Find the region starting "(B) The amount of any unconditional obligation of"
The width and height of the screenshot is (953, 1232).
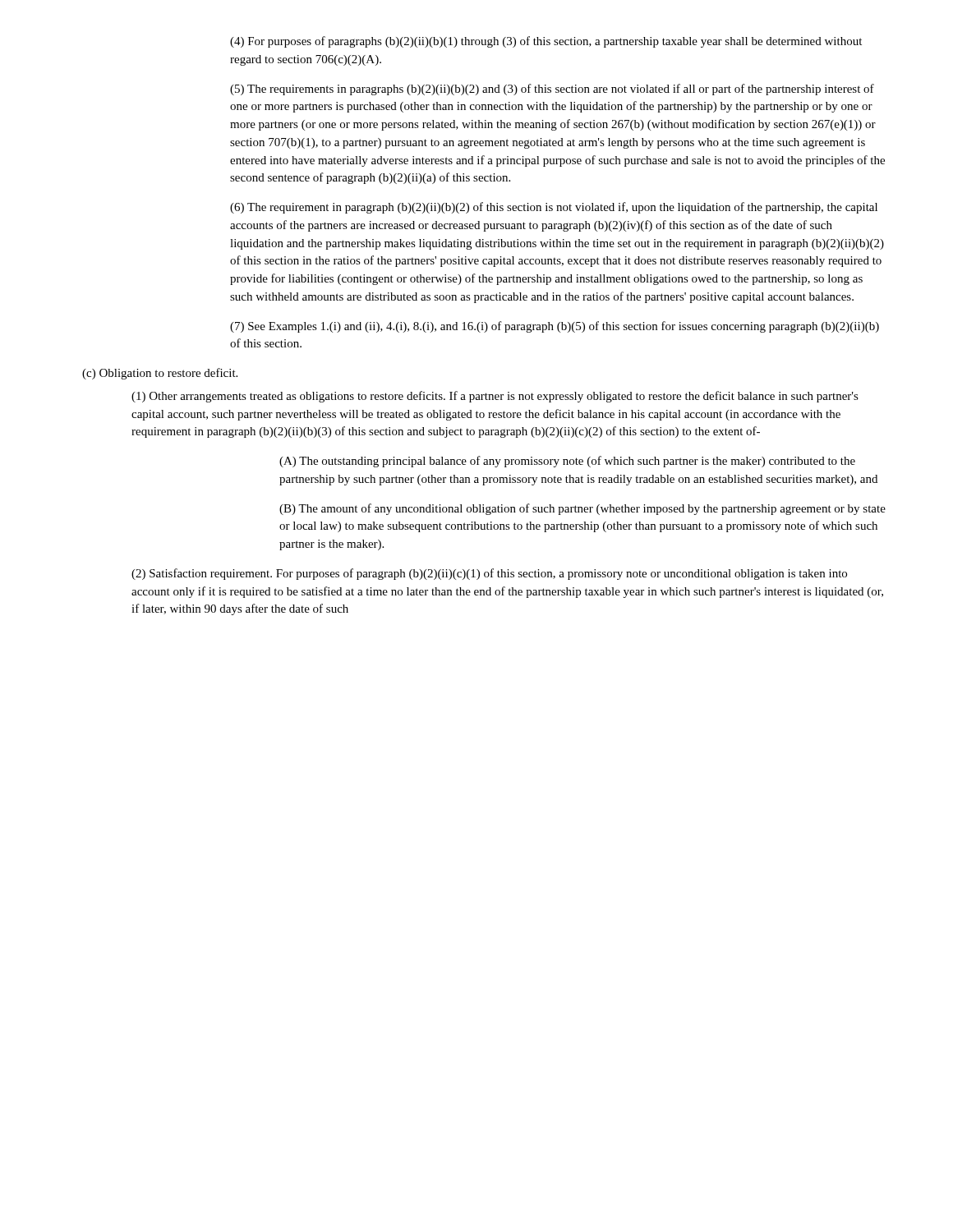582,526
